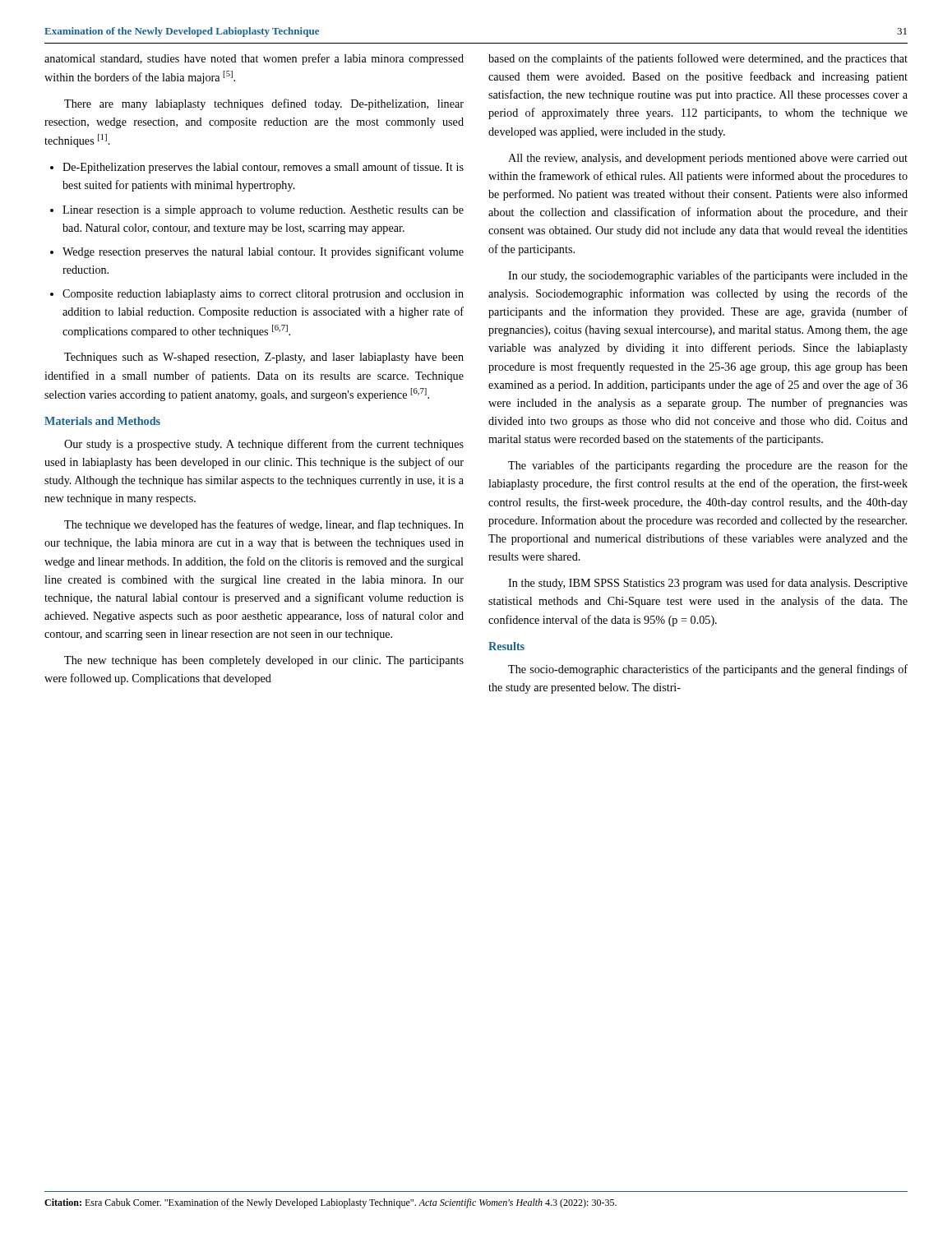Locate the text block starting "Our study is a"
Viewport: 952px width, 1233px height.
click(x=254, y=471)
